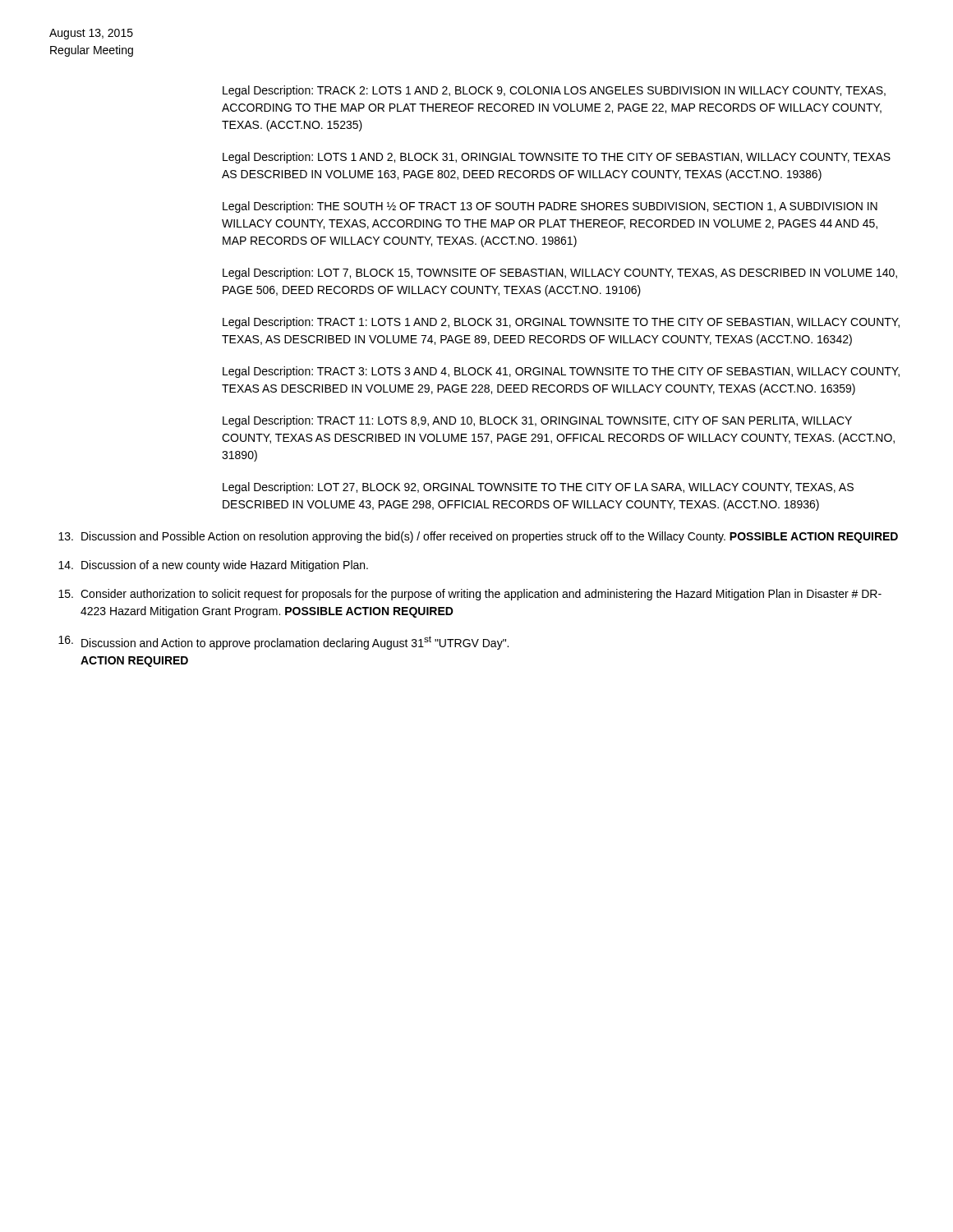Screen dimensions: 1232x953
Task: Find the passage starting "Legal Description: THE SOUTH ½ OF"
Action: tap(550, 223)
